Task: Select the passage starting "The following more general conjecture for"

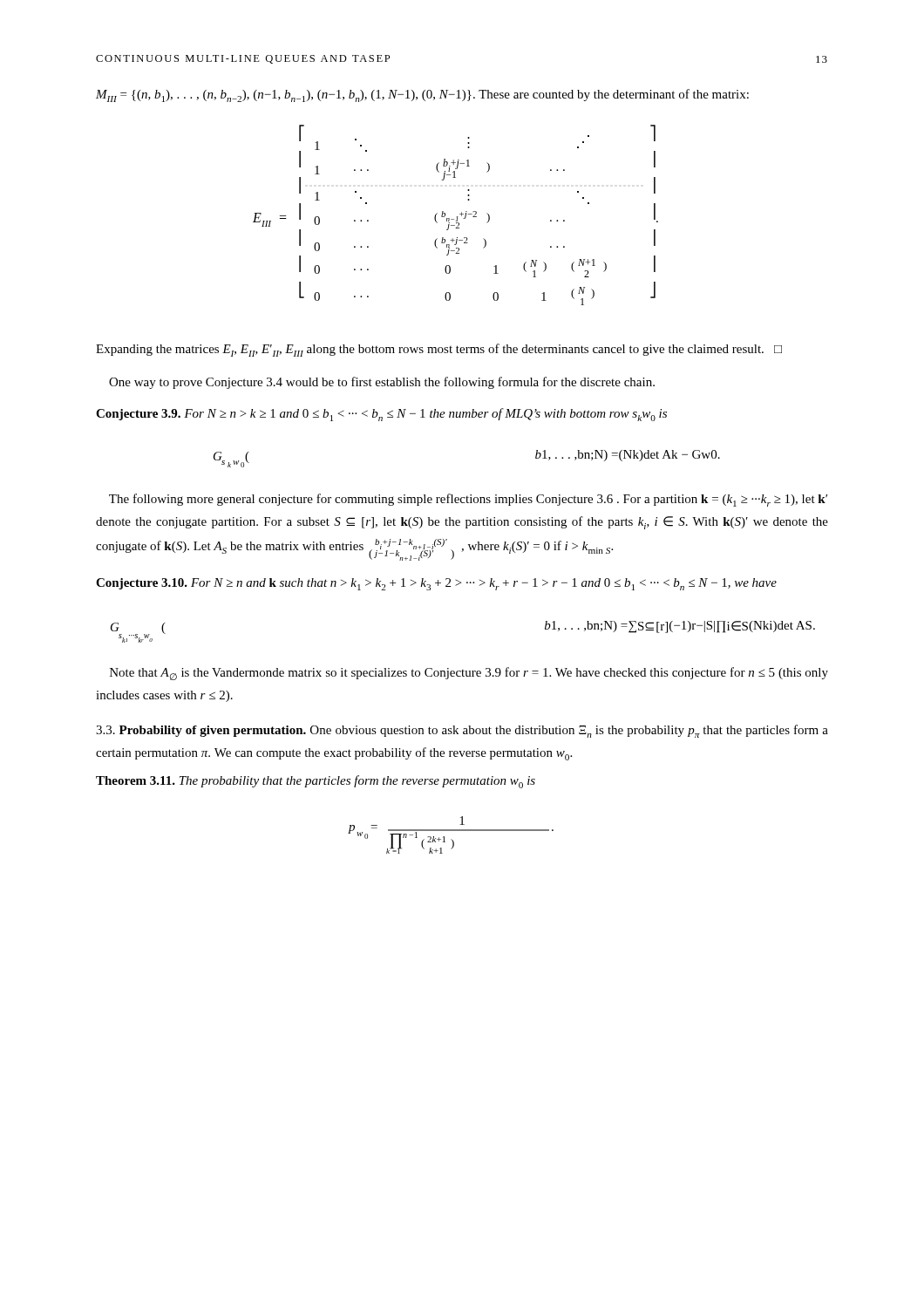Action: [x=462, y=527]
